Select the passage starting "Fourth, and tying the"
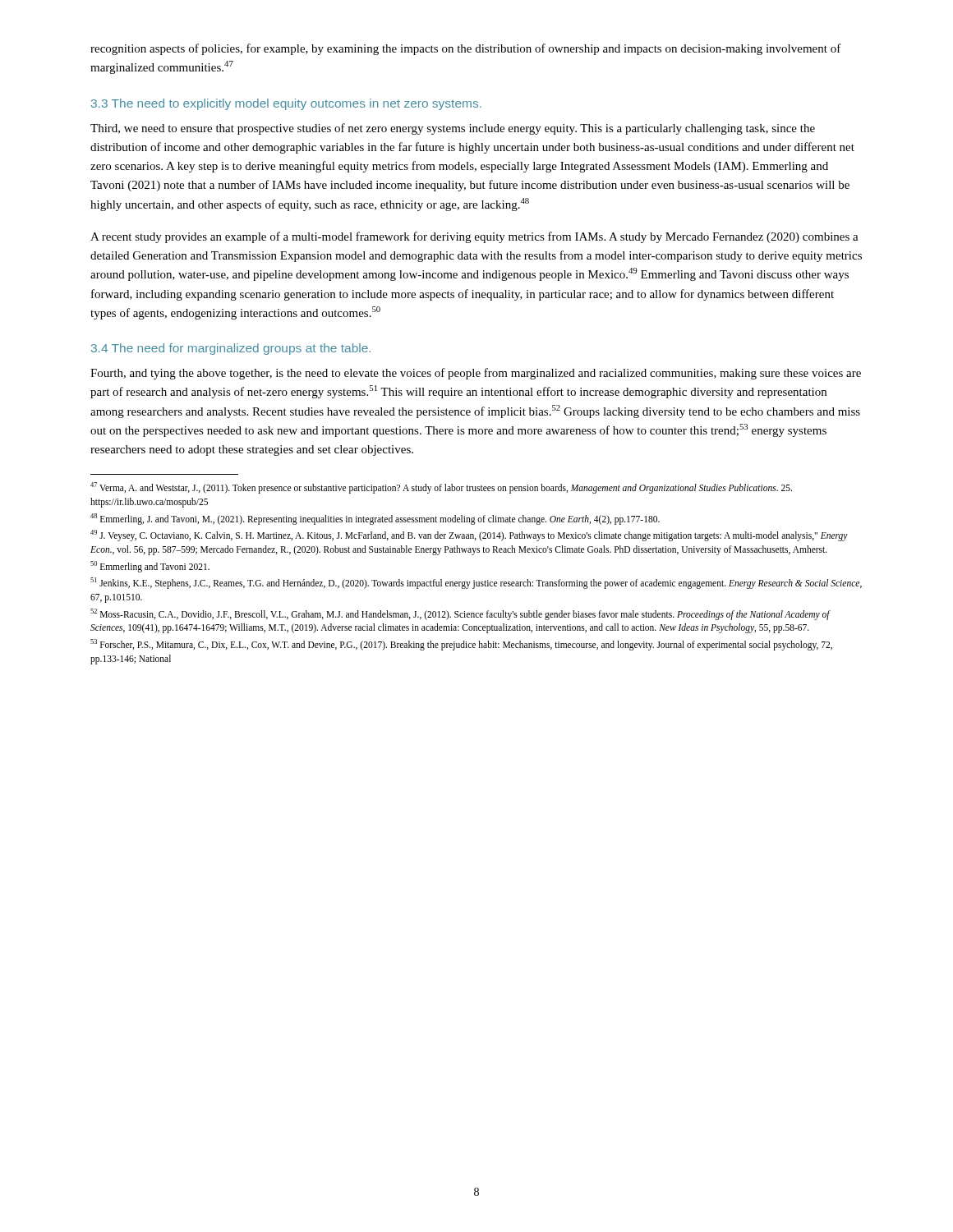The image size is (953, 1232). pos(476,411)
